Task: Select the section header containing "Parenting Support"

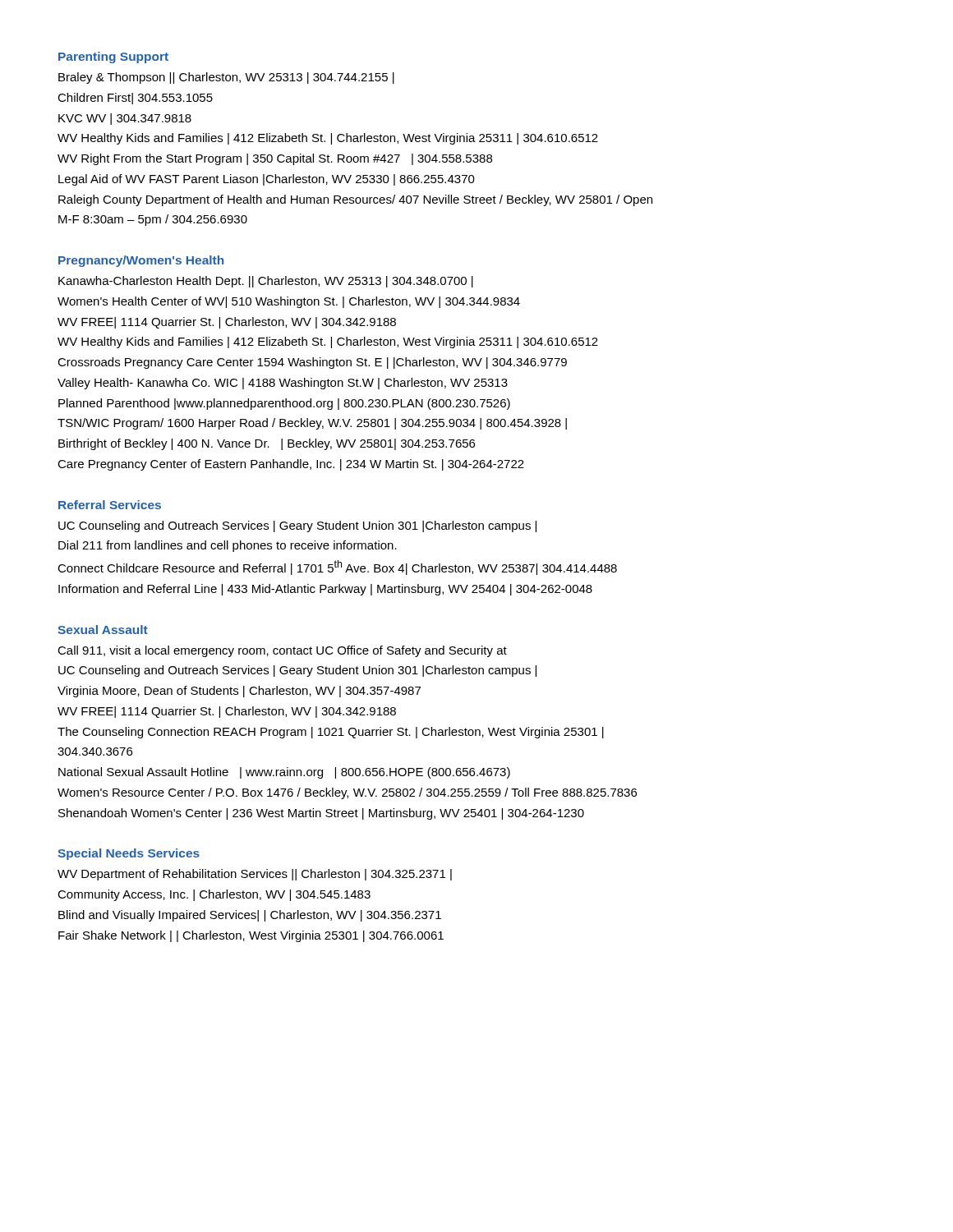Action: coord(113,56)
